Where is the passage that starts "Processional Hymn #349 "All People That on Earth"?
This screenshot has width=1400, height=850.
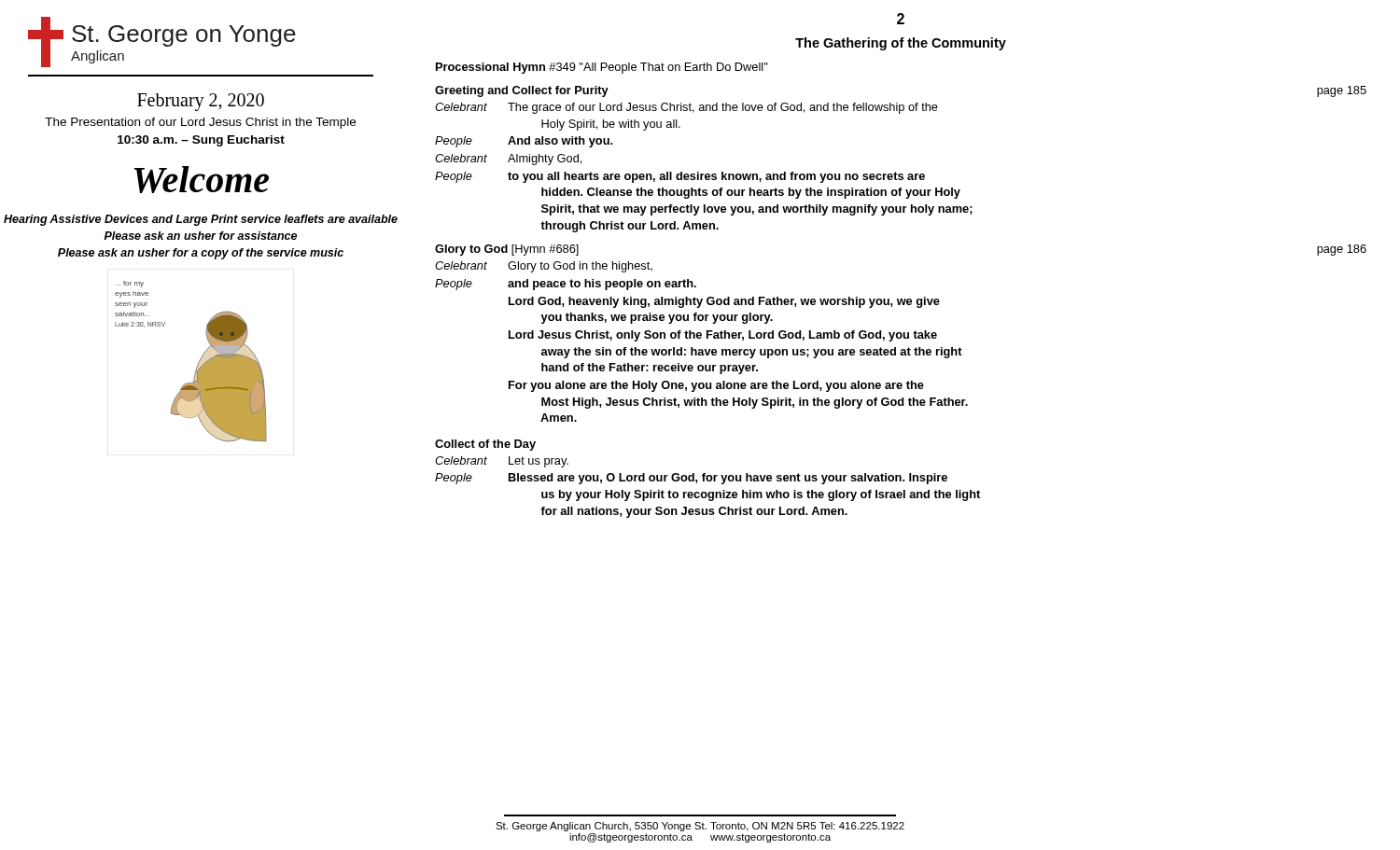click(x=601, y=67)
